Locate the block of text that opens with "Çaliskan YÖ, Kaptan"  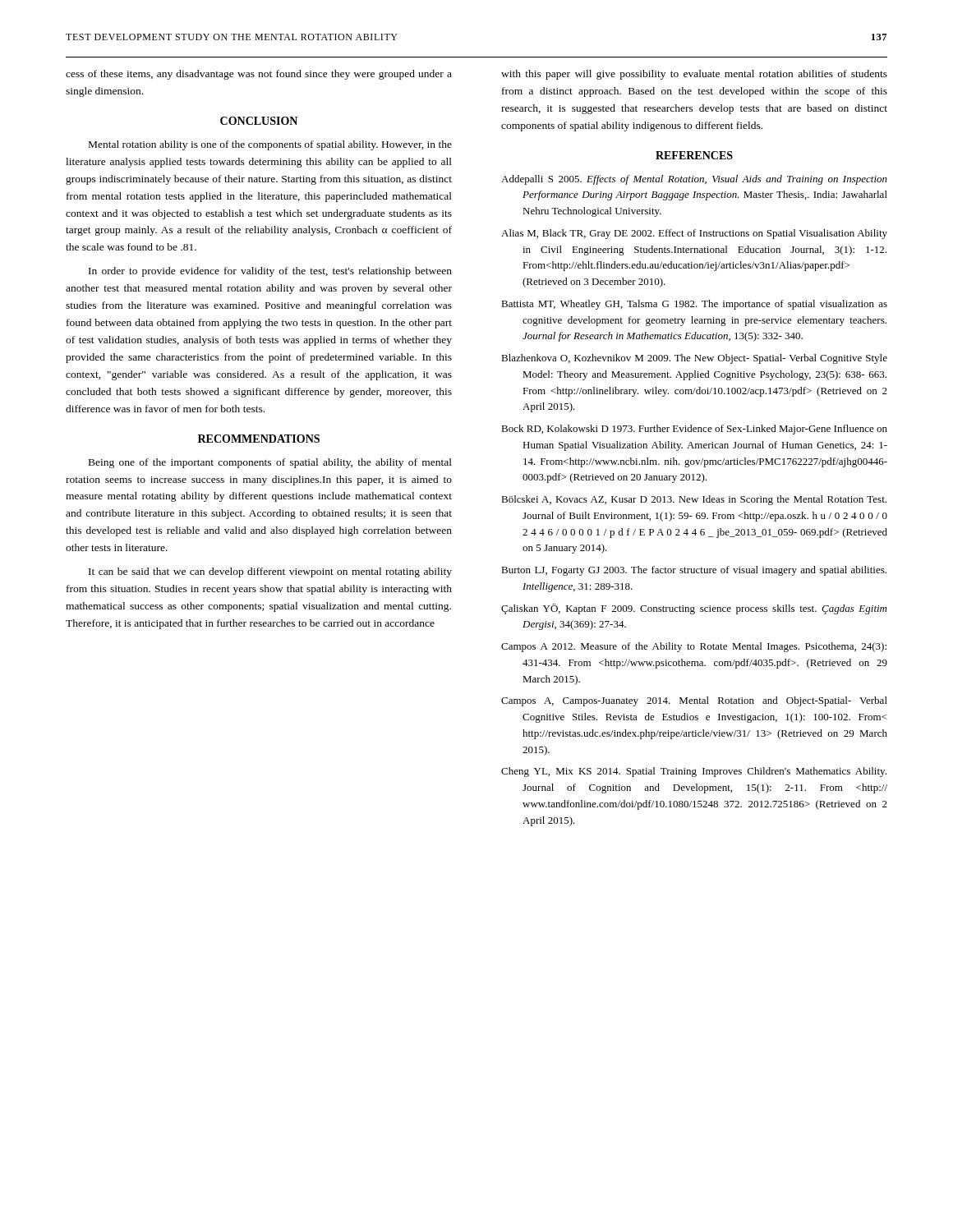click(694, 616)
